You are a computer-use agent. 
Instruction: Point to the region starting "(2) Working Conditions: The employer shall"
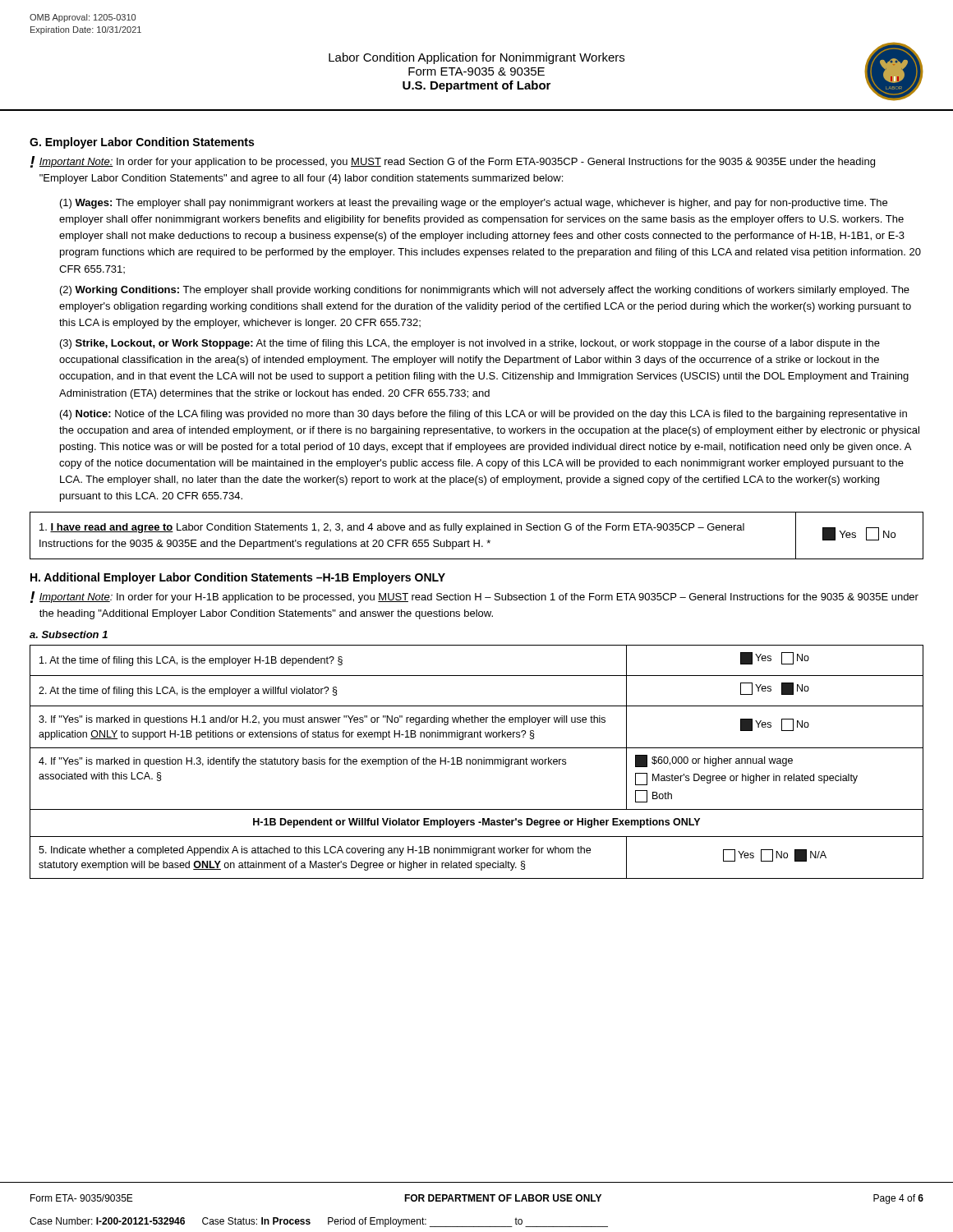[x=485, y=306]
